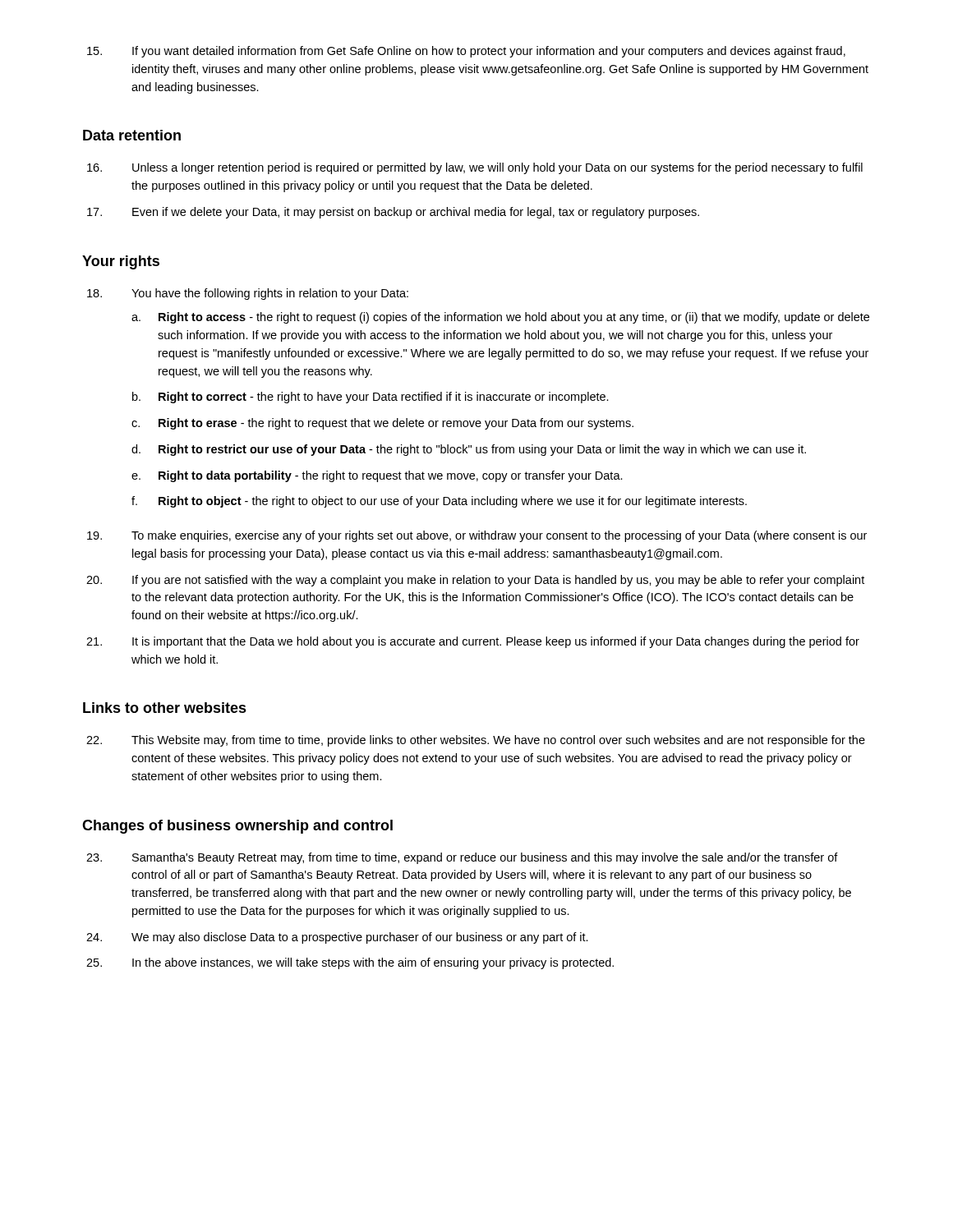Select the text starting "Changes of business ownership and control"

(x=238, y=825)
